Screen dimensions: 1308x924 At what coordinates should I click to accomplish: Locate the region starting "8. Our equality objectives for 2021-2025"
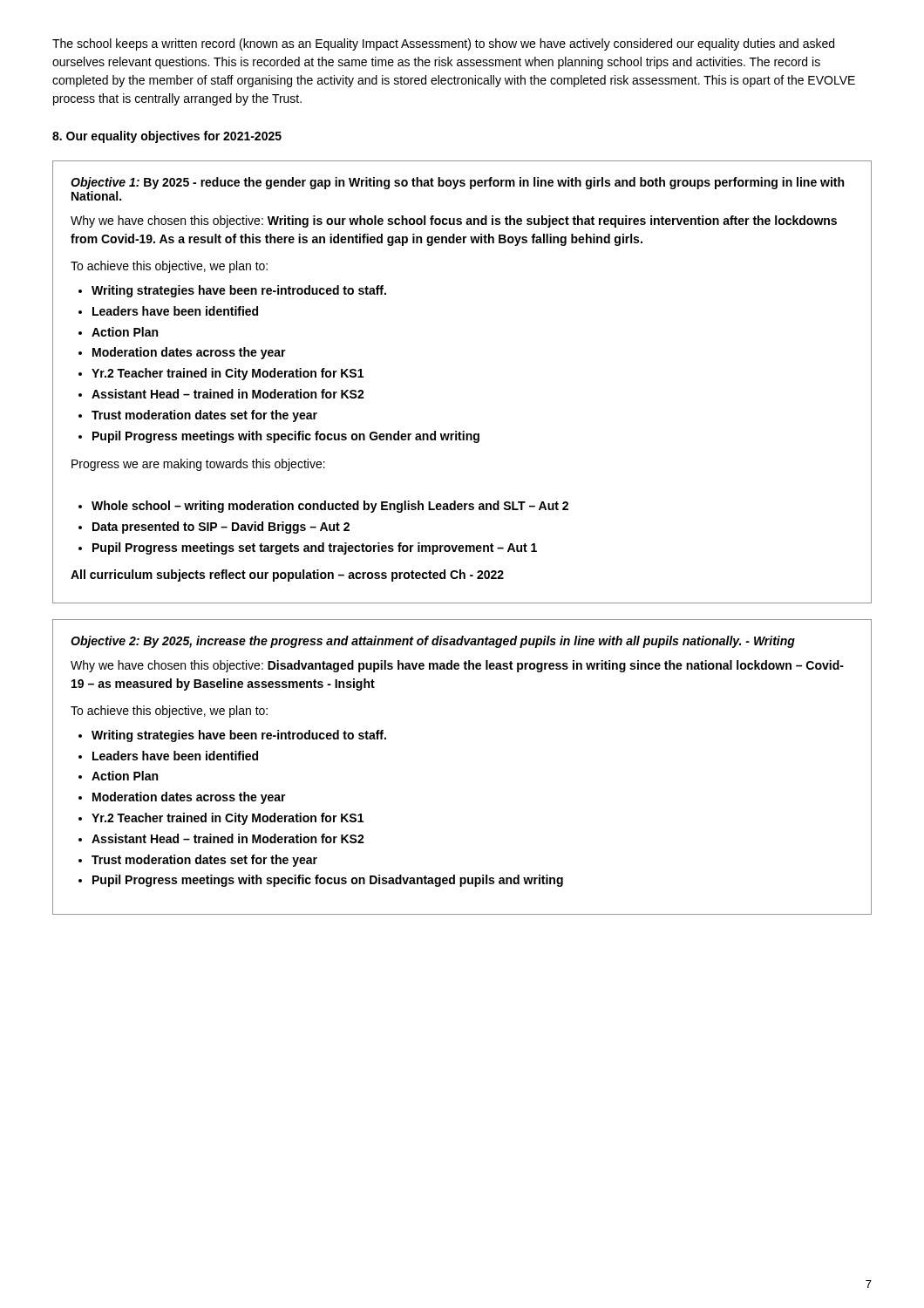pos(167,136)
